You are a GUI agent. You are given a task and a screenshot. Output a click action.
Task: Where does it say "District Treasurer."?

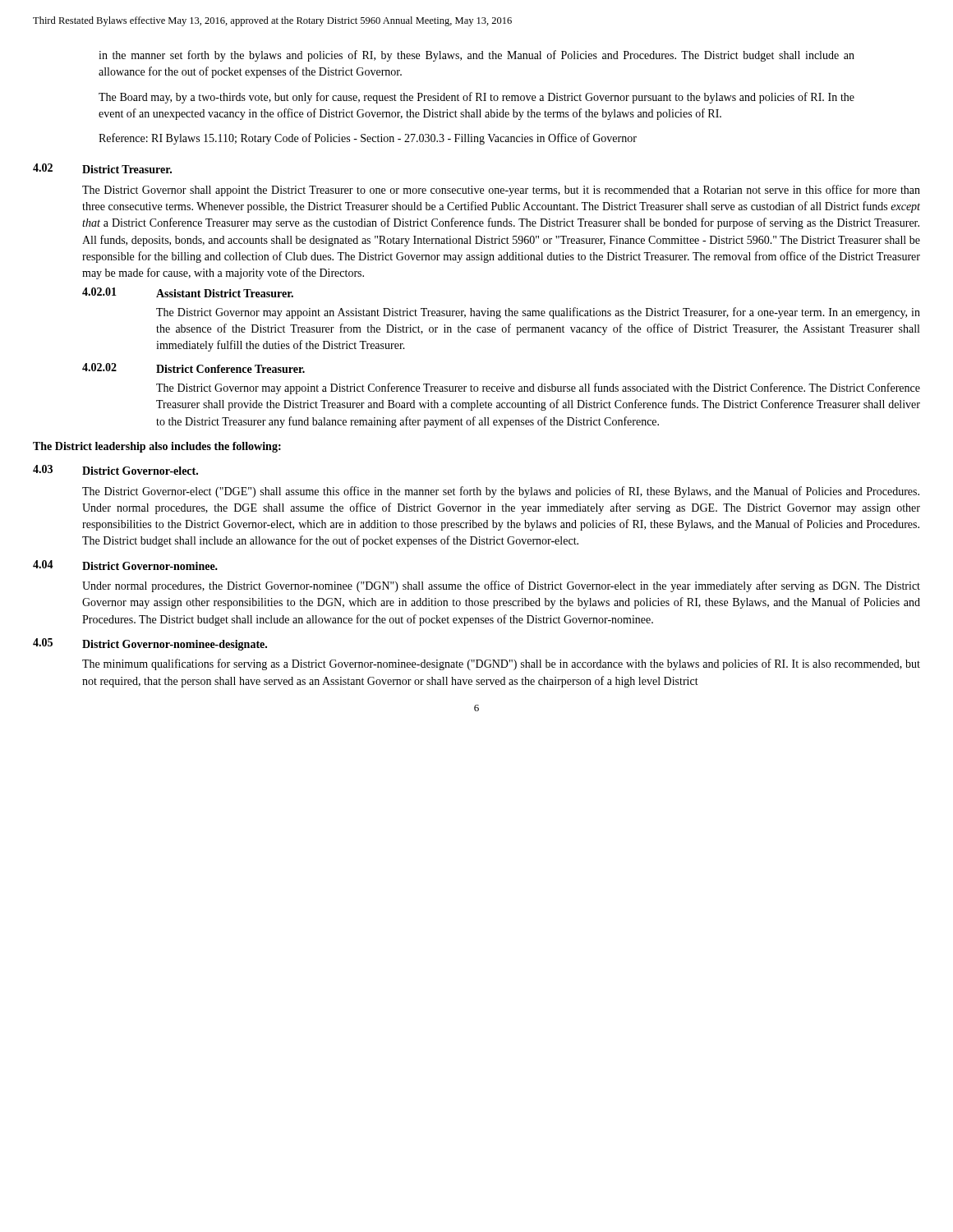click(x=127, y=170)
